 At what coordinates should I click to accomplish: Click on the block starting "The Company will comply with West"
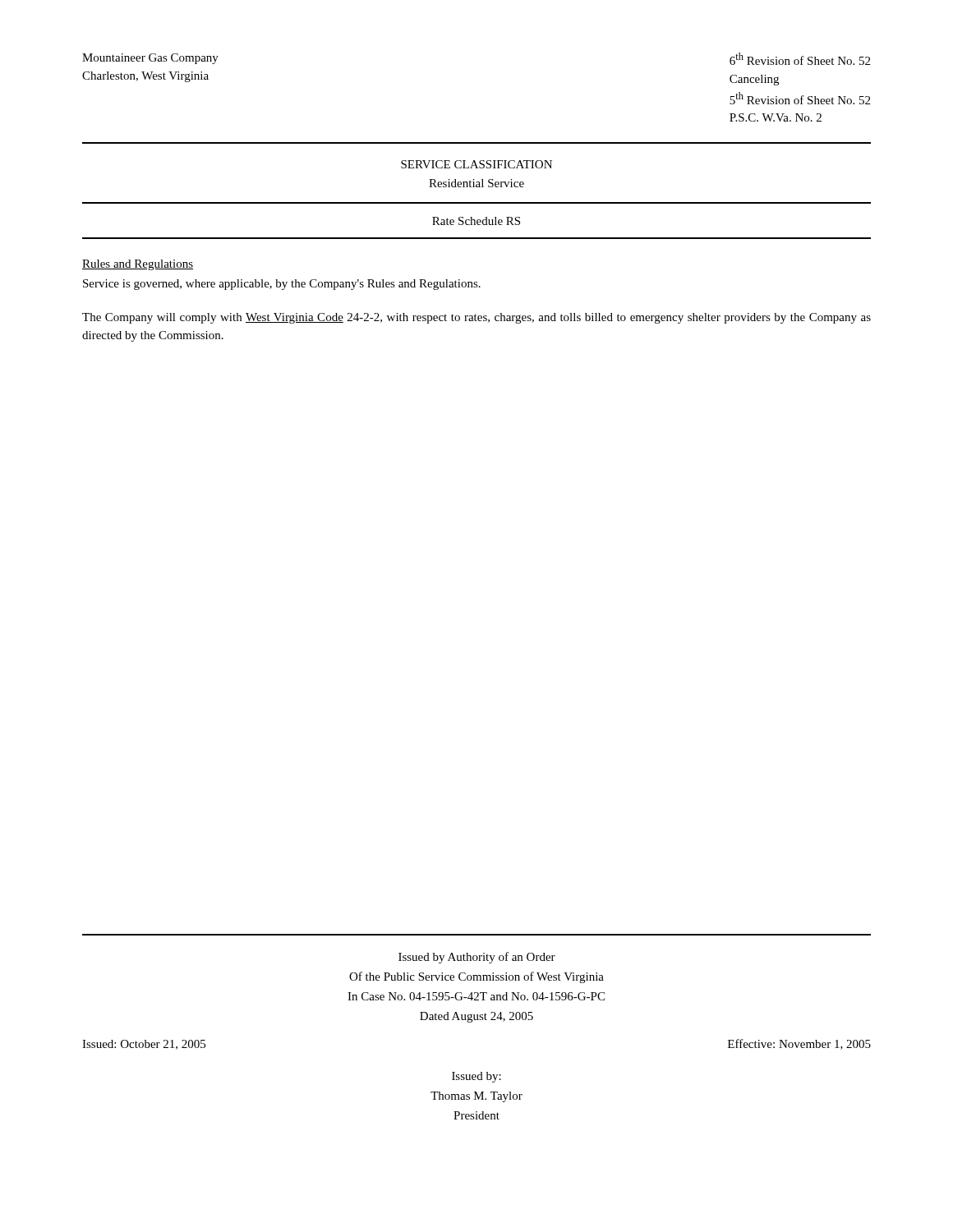[x=476, y=326]
